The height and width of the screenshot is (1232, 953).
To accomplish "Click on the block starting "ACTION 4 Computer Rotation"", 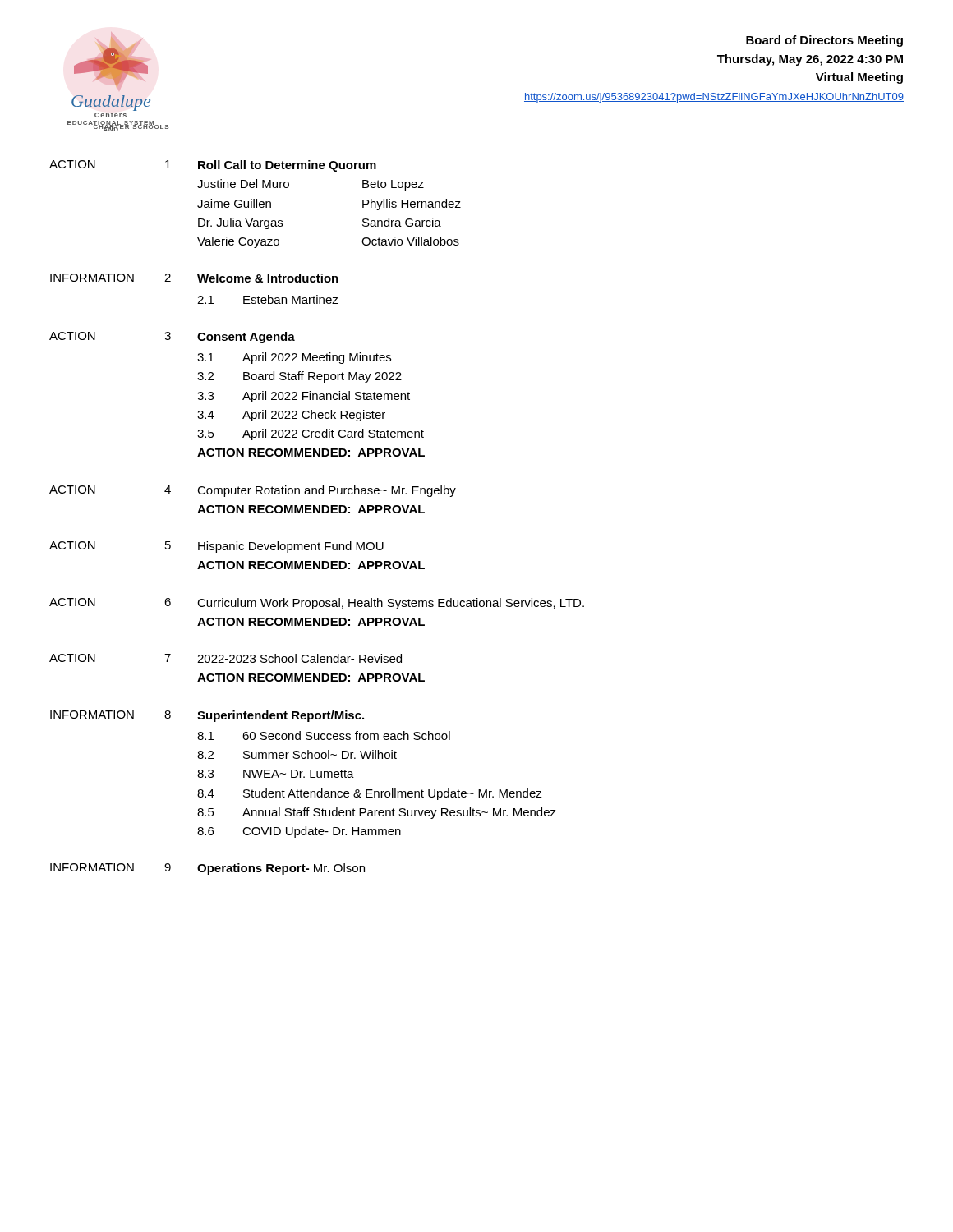I will pyautogui.click(x=253, y=491).
